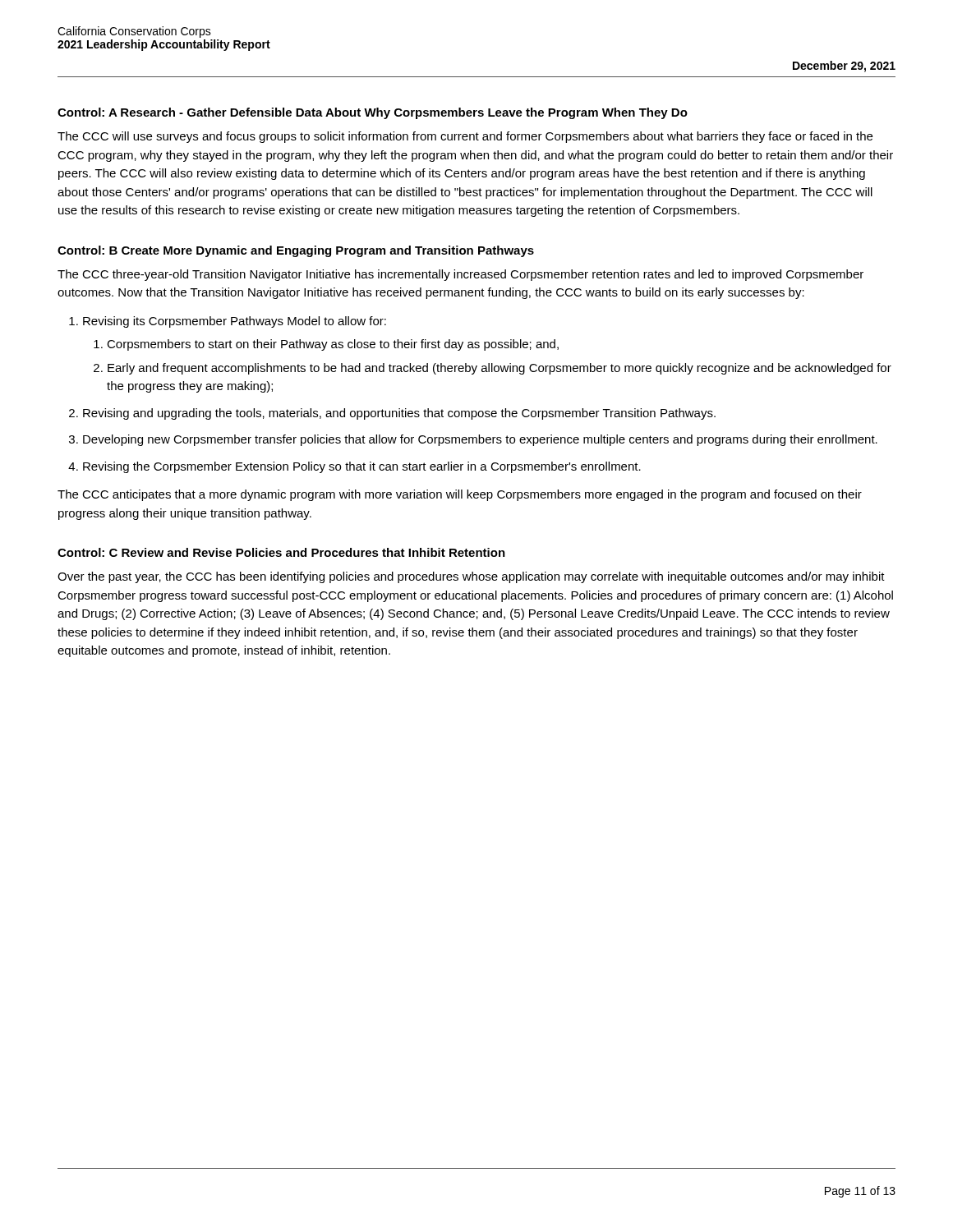Find the block on this page that starts "Early and frequent accomplishments"
The height and width of the screenshot is (1232, 953).
(x=499, y=376)
